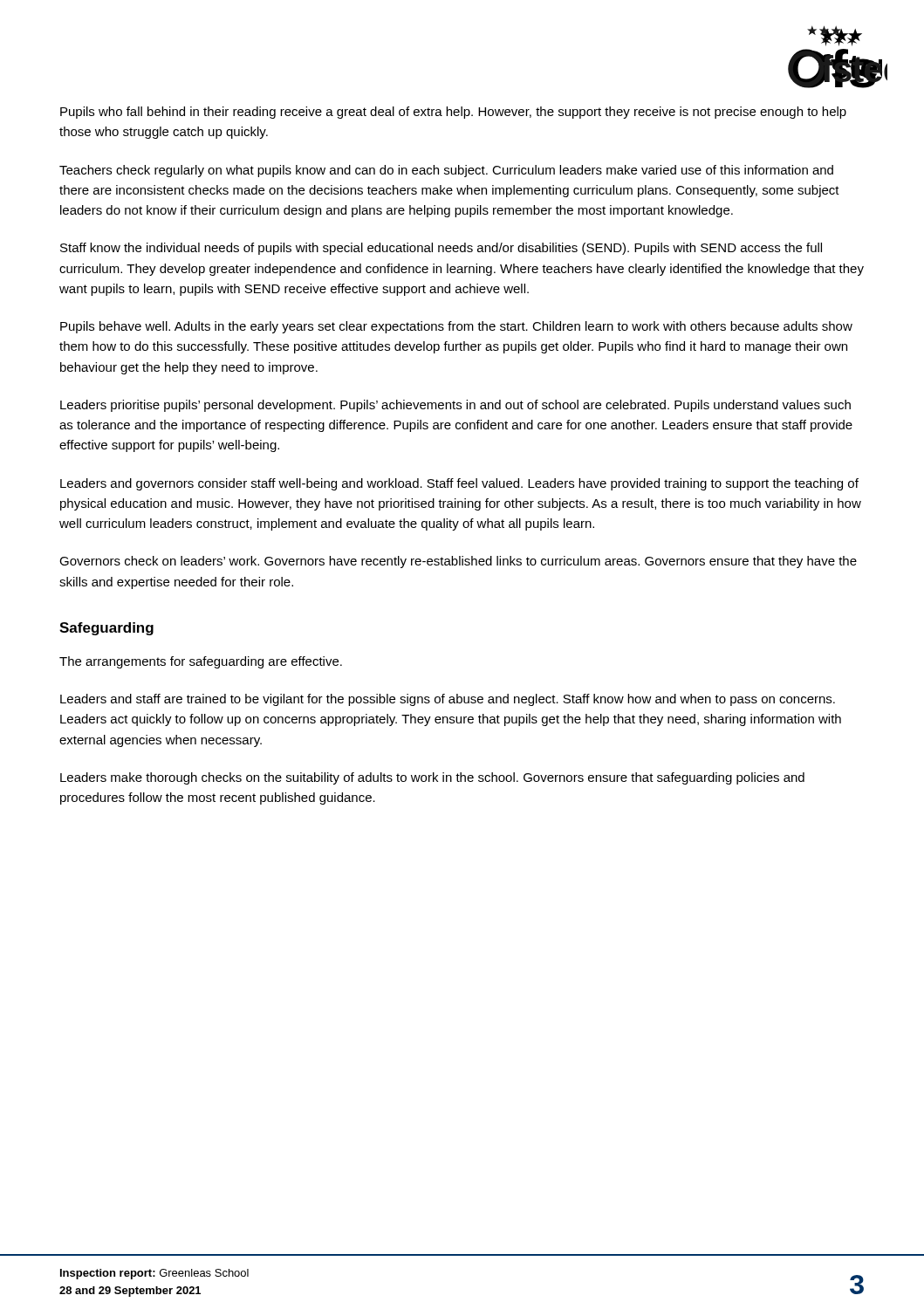924x1309 pixels.
Task: Find the block on this page that starts "Pupils who fall behind in their"
Action: pos(453,121)
